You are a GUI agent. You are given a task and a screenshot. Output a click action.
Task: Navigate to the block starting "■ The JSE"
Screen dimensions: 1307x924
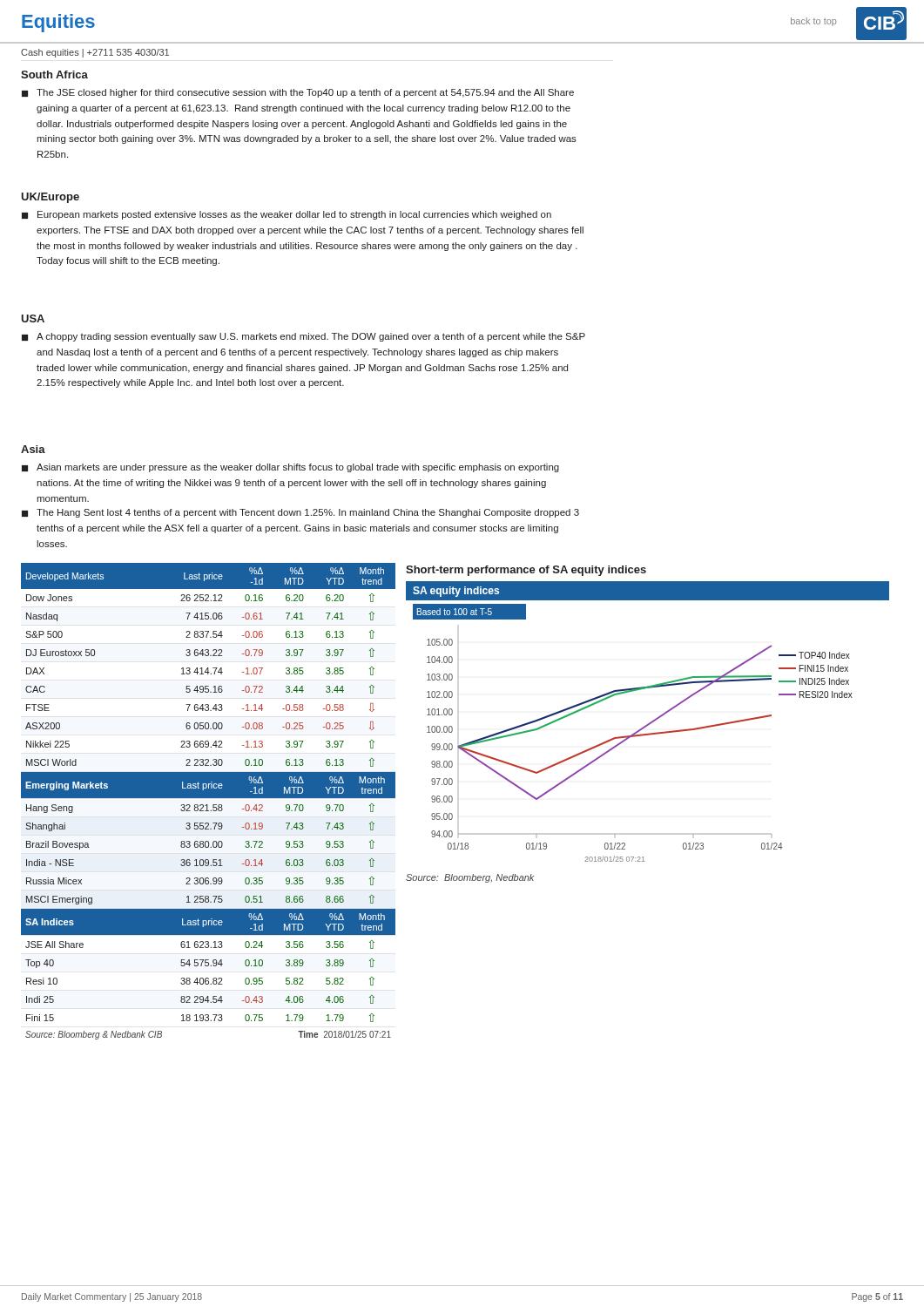click(304, 124)
